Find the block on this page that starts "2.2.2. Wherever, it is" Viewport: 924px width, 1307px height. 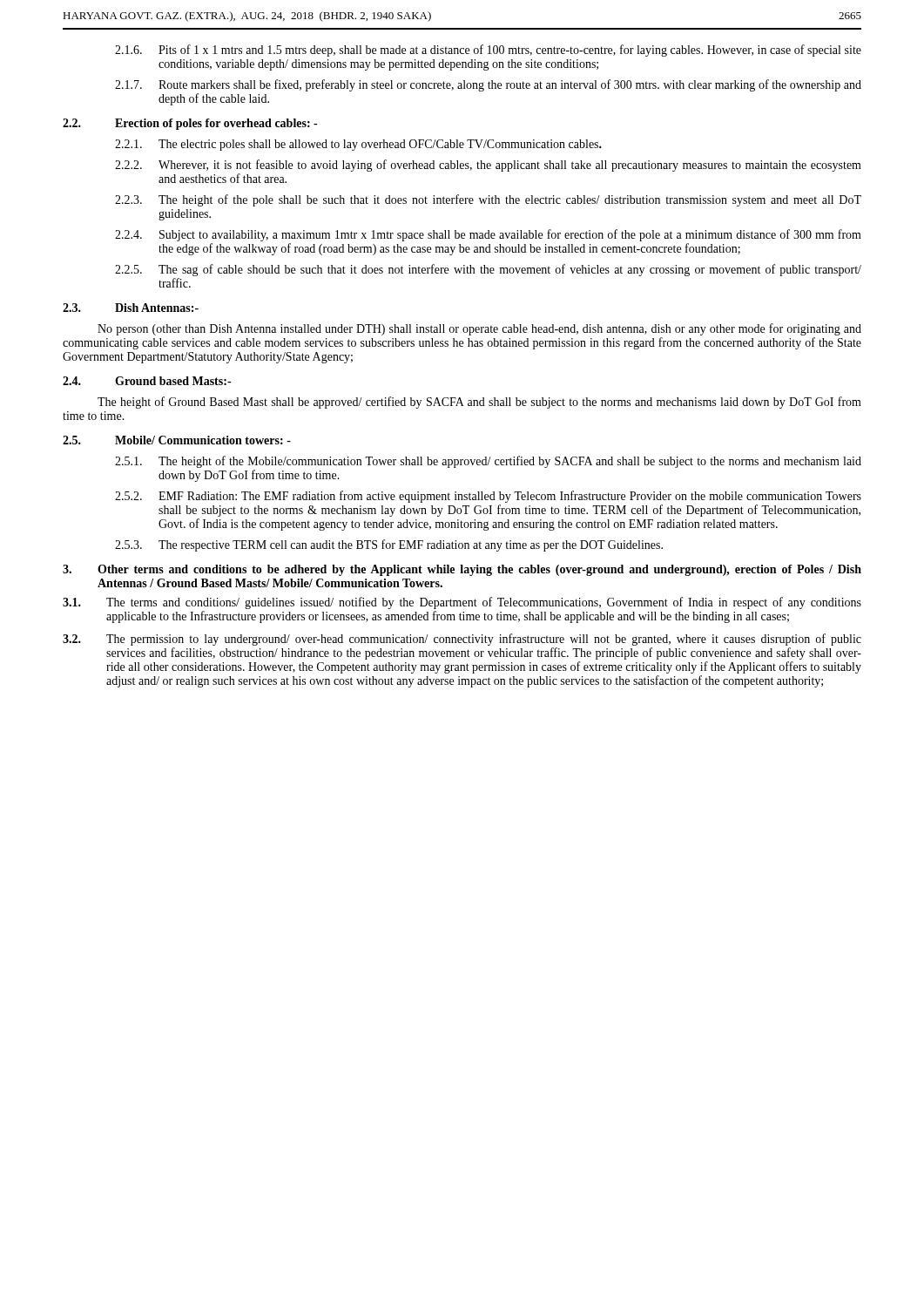coord(462,173)
